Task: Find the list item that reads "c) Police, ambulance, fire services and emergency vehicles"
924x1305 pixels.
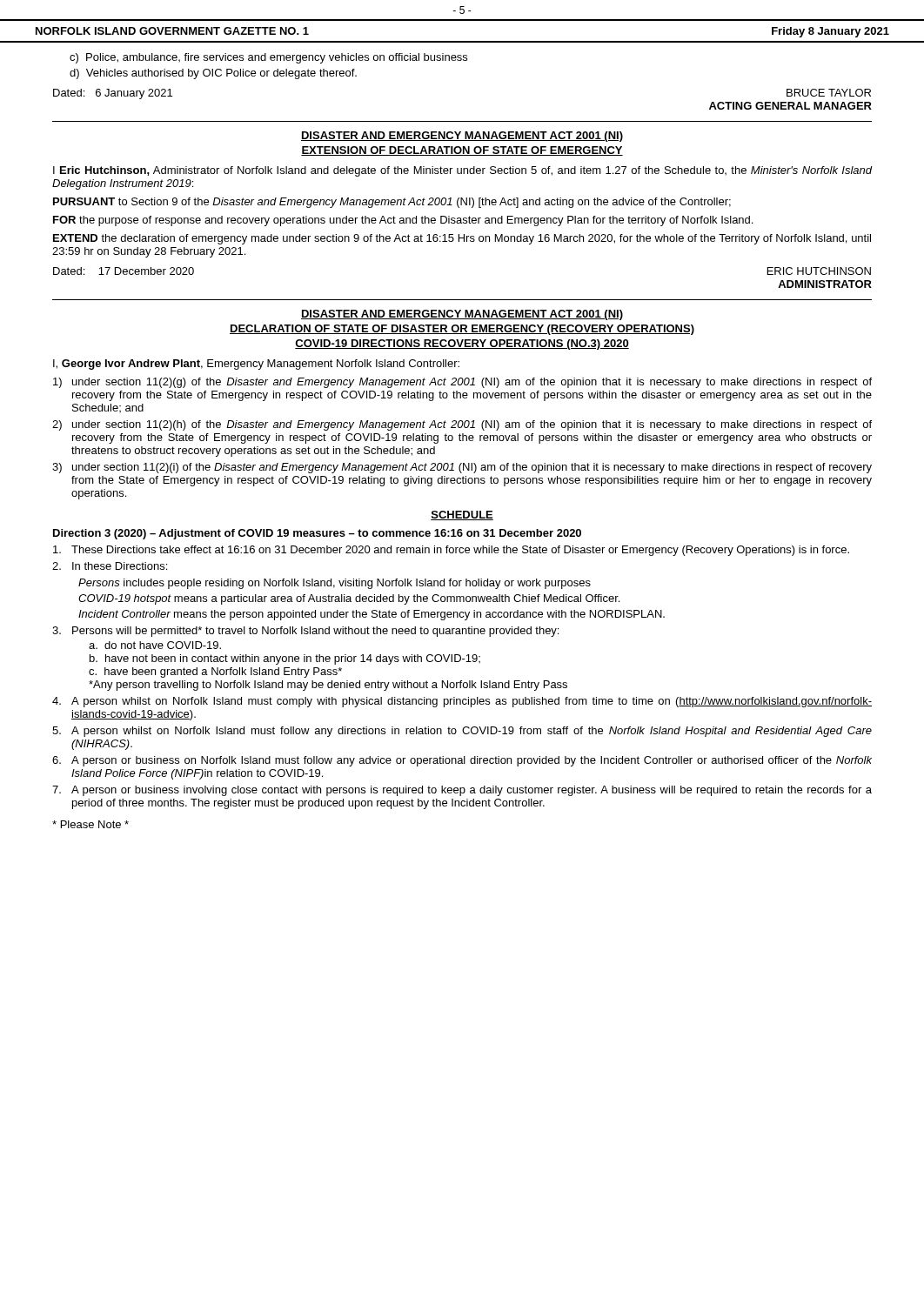Action: 269,57
